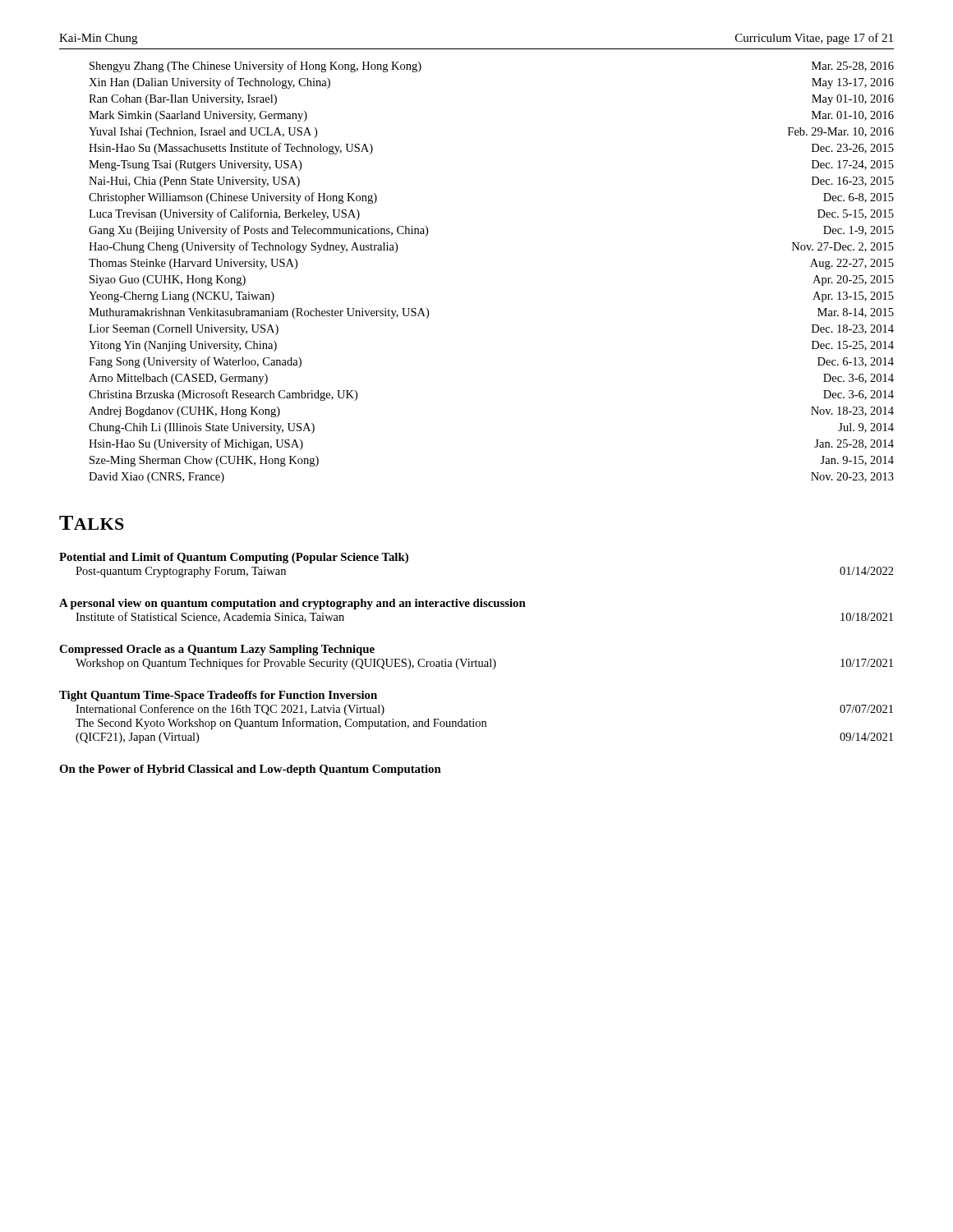
Task: Click on the block starting "Workshop on Quantum"
Action: 485,663
